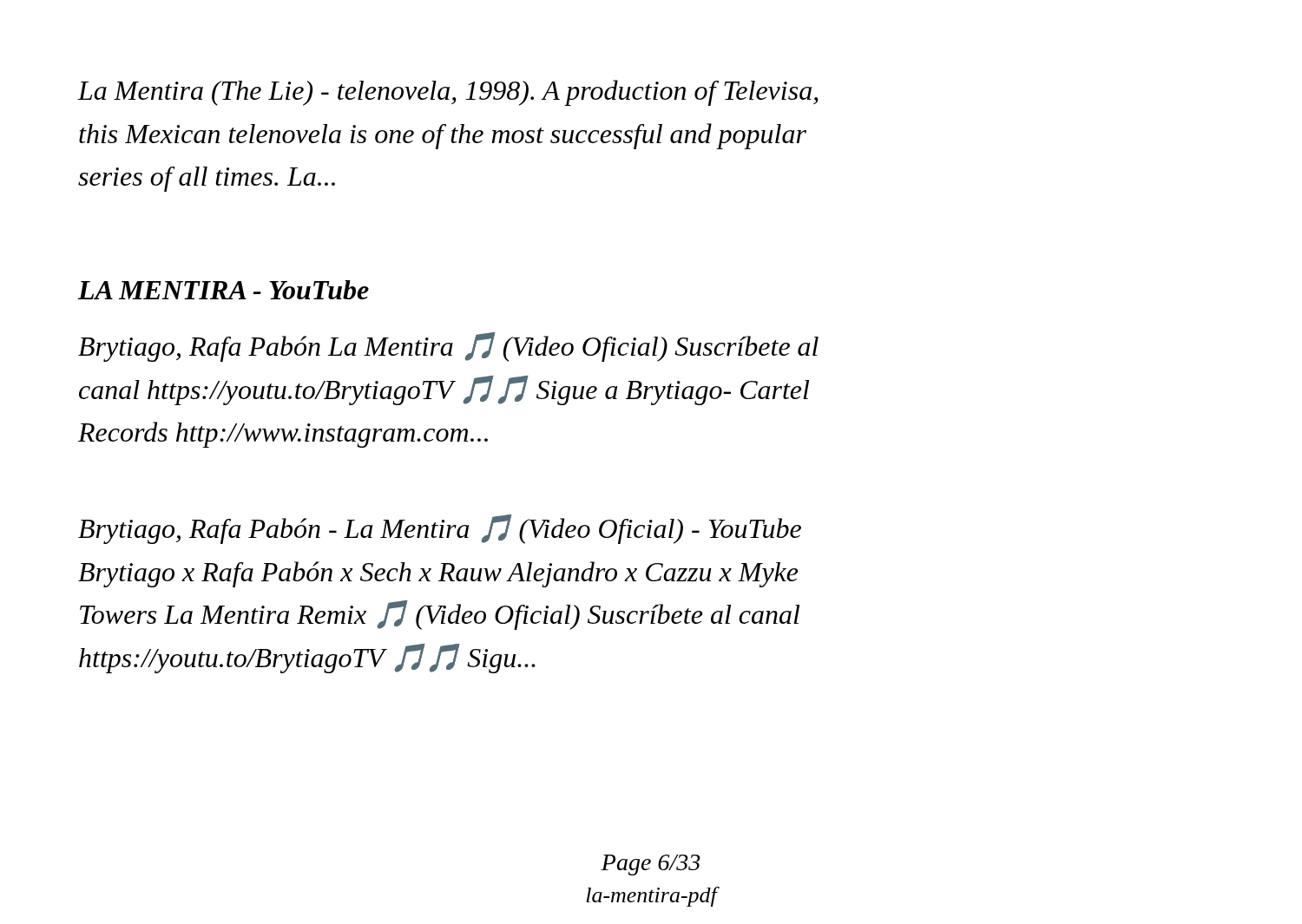Click on the element starting "La Mentira (The Lie)"
The width and height of the screenshot is (1302, 924).
449,133
